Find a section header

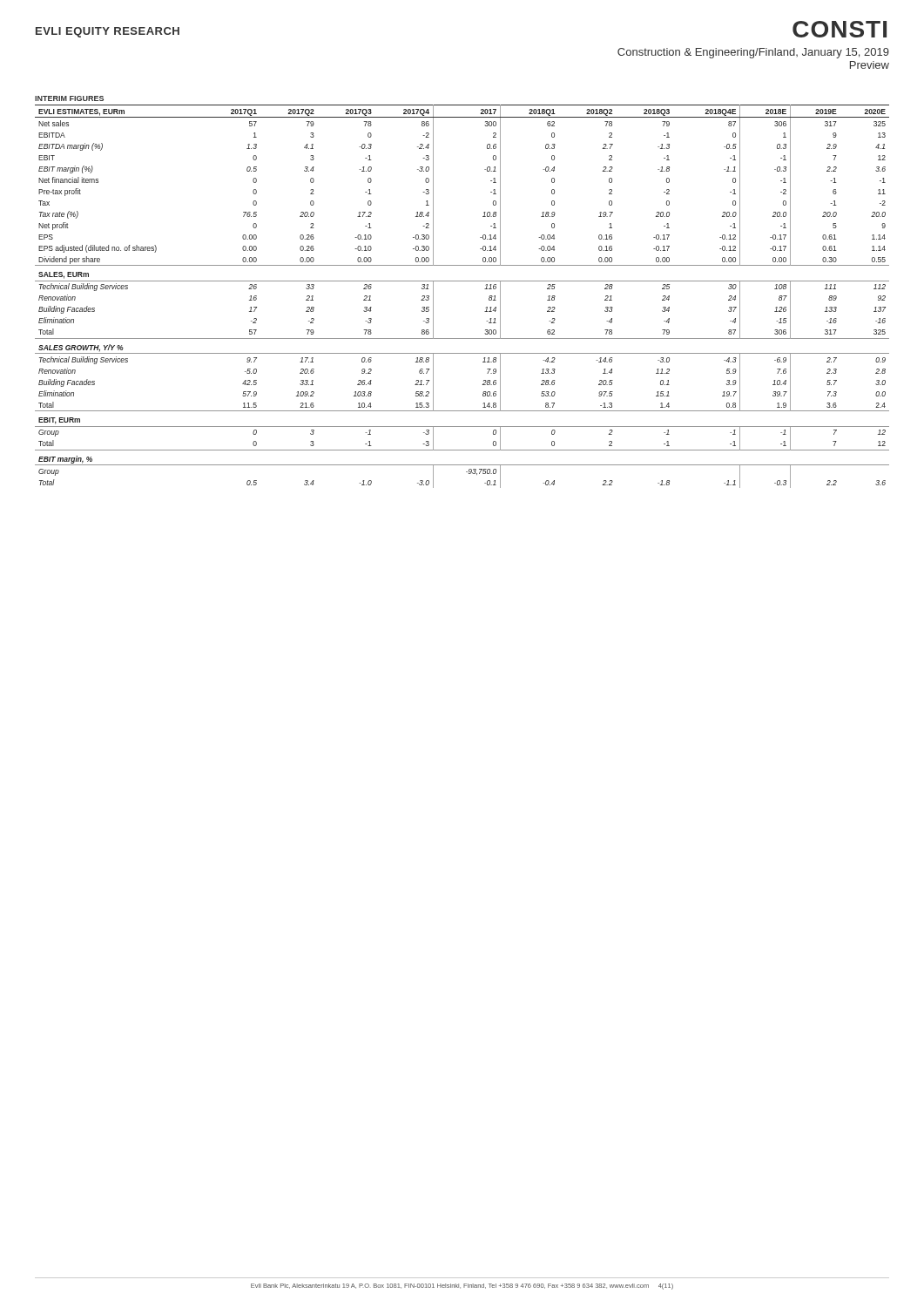(x=69, y=98)
